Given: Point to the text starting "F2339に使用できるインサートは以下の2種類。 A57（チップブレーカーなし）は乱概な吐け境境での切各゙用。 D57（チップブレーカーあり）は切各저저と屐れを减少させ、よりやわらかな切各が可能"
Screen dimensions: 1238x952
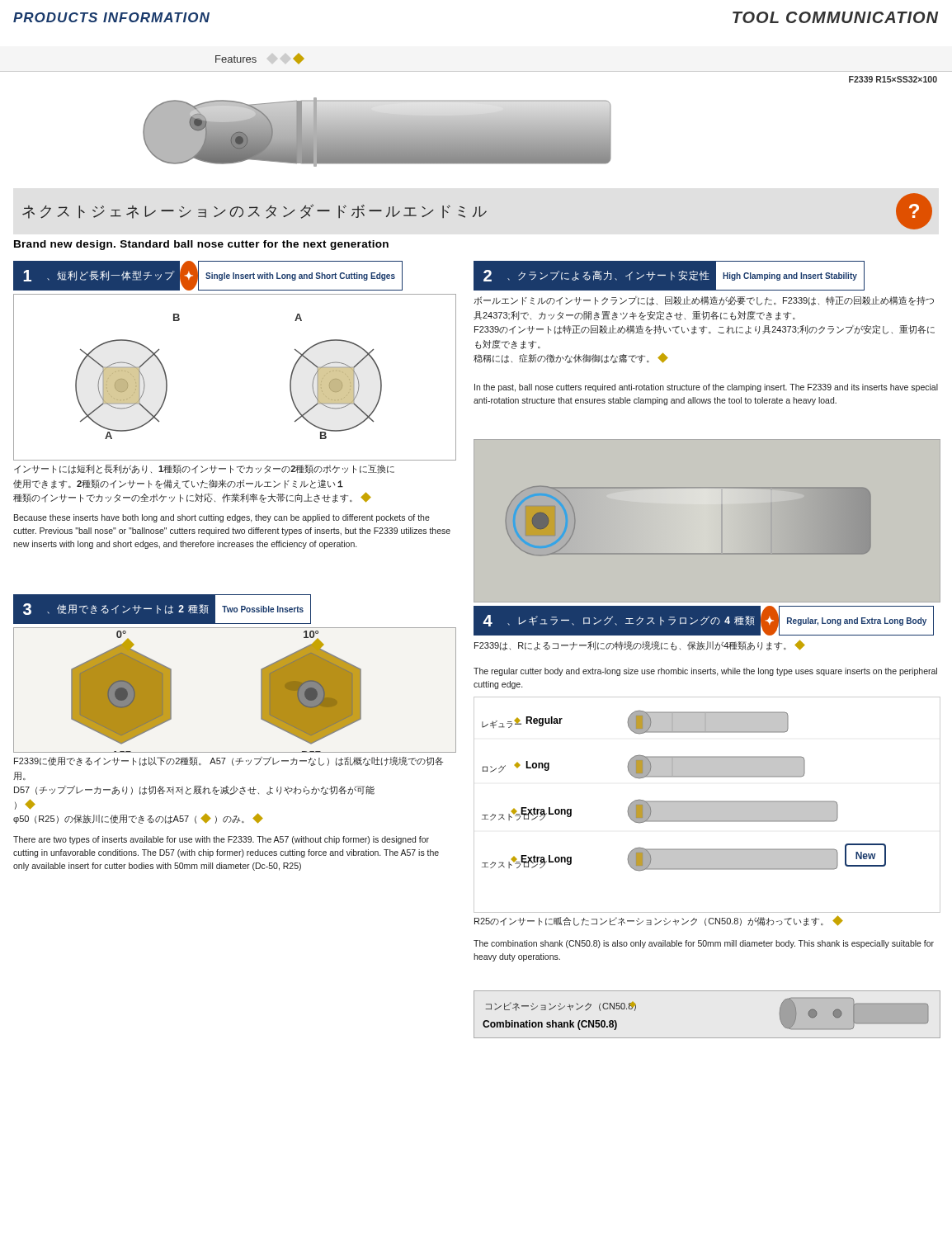Looking at the screenshot, I should pos(233,790).
